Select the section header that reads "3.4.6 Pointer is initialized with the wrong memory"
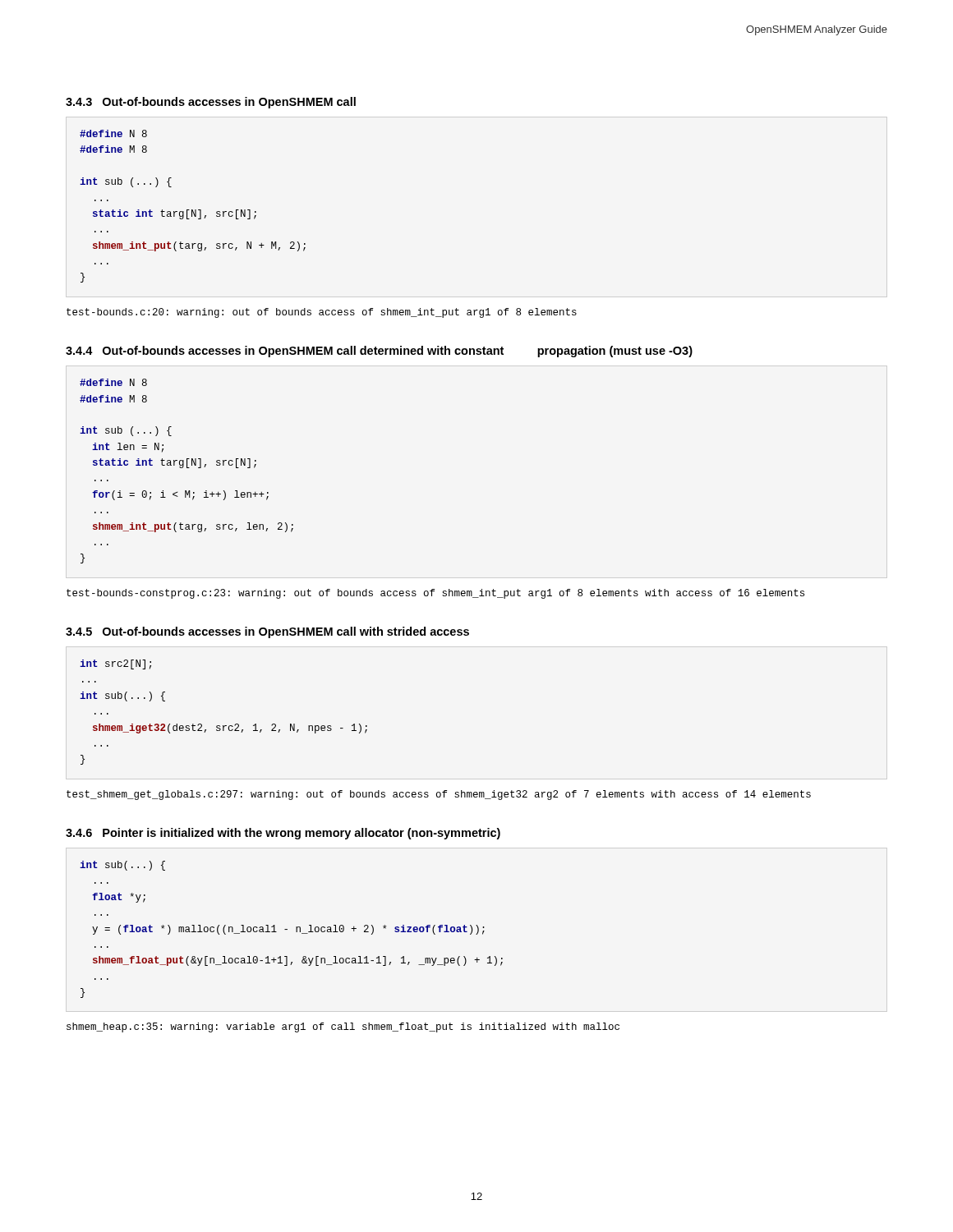 point(283,833)
